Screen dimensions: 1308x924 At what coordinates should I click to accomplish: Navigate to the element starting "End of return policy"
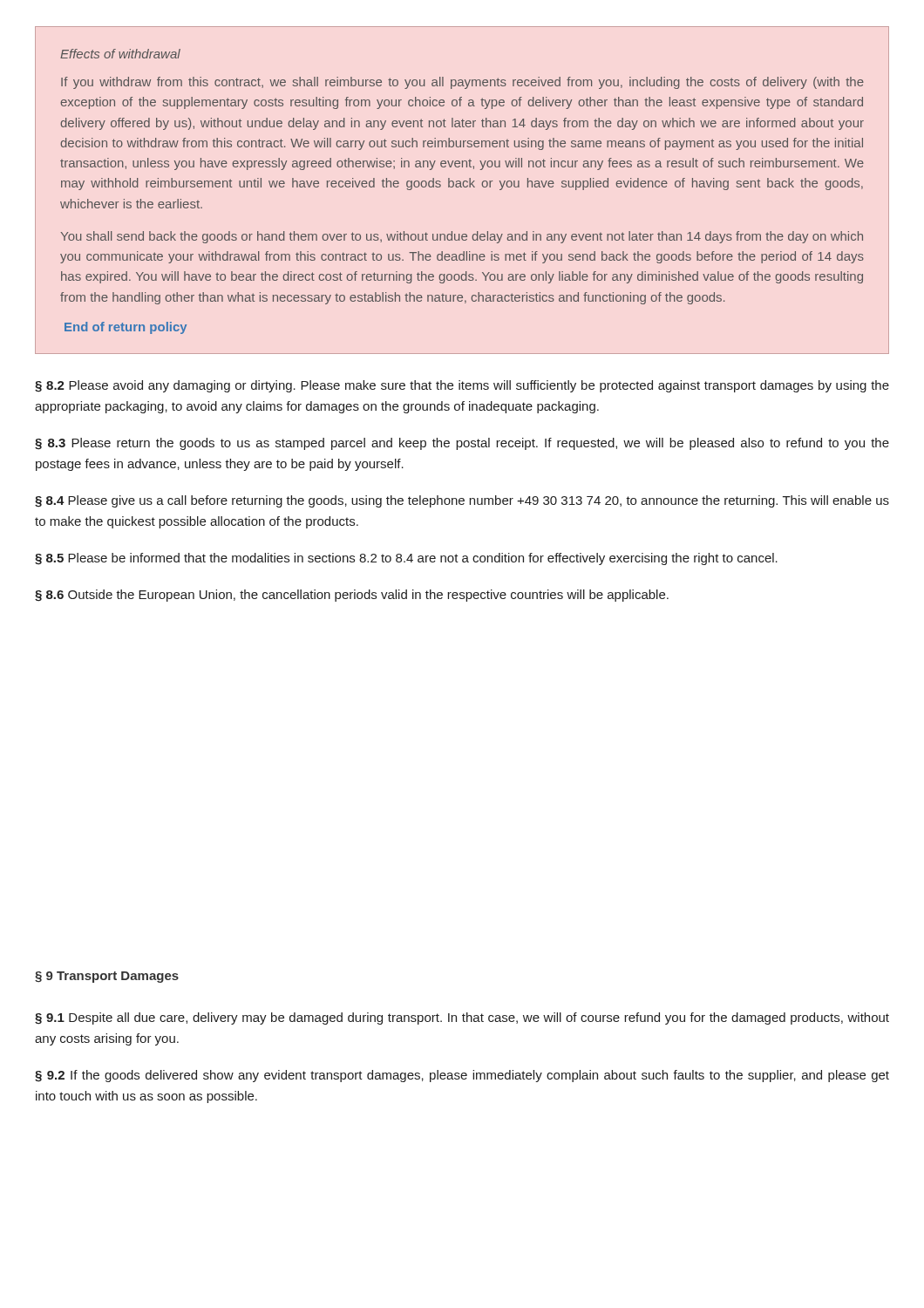coord(125,326)
